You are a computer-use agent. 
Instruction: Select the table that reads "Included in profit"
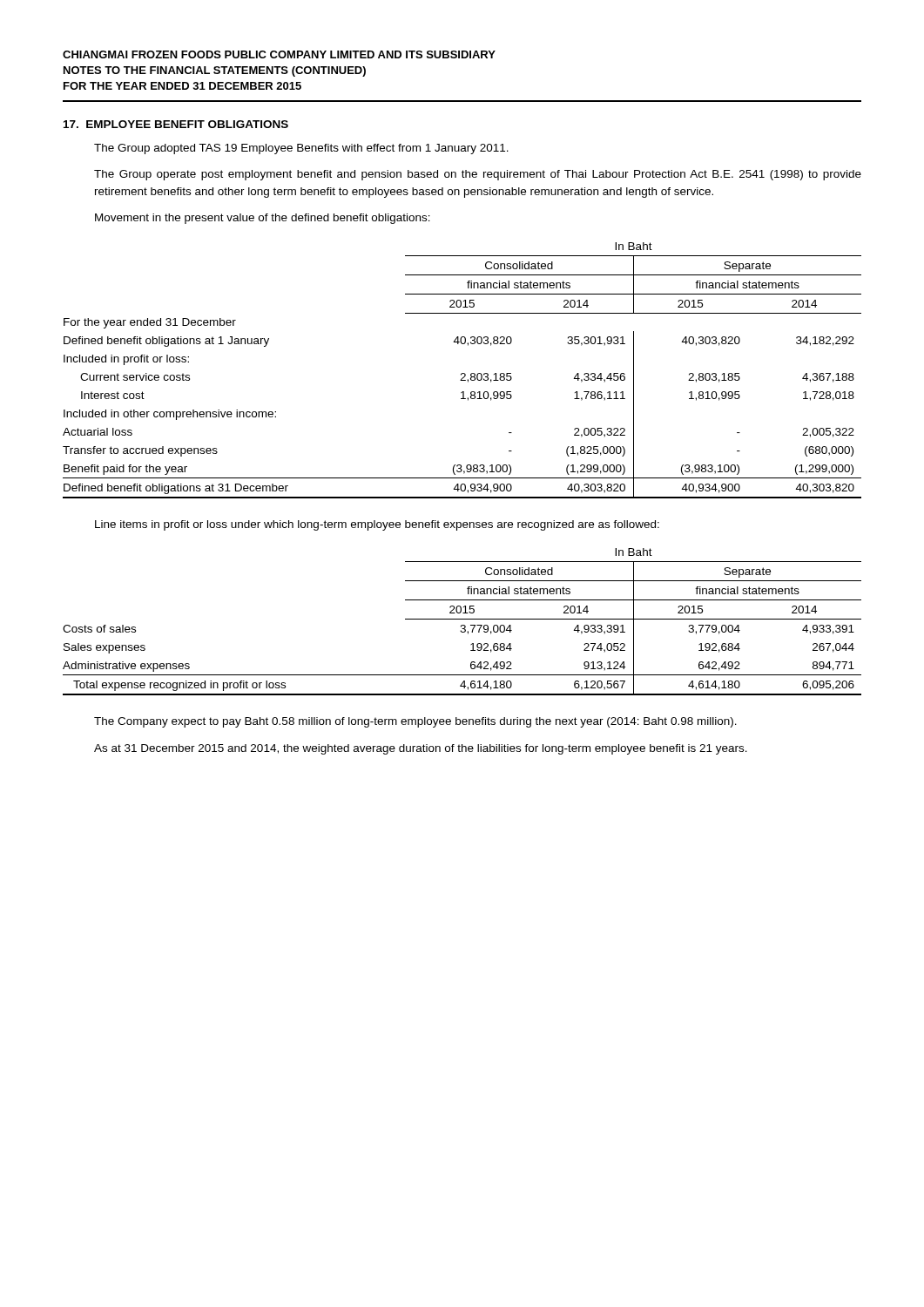(x=462, y=367)
